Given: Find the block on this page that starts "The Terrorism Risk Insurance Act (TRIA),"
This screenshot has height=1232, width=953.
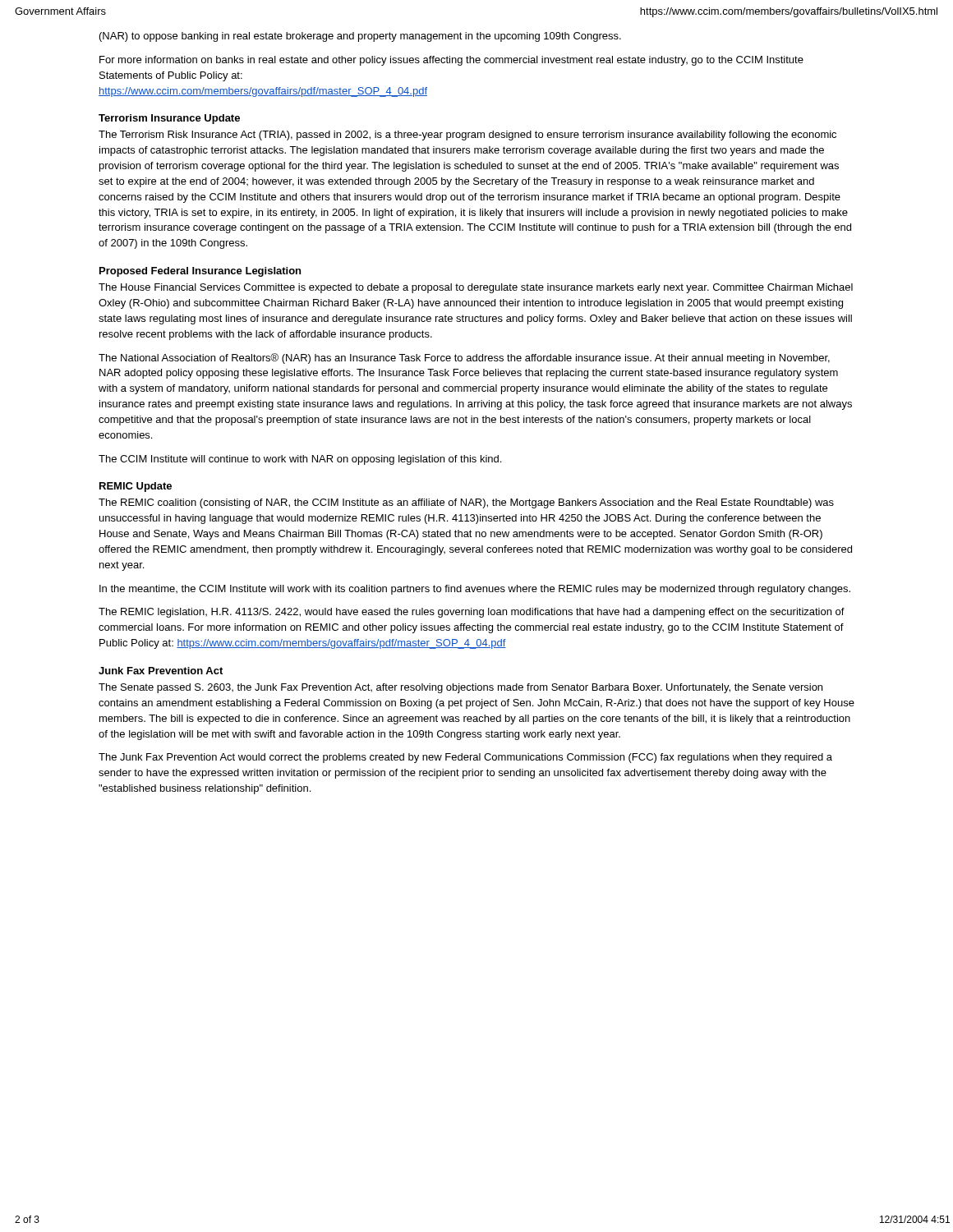Looking at the screenshot, I should pos(476,190).
